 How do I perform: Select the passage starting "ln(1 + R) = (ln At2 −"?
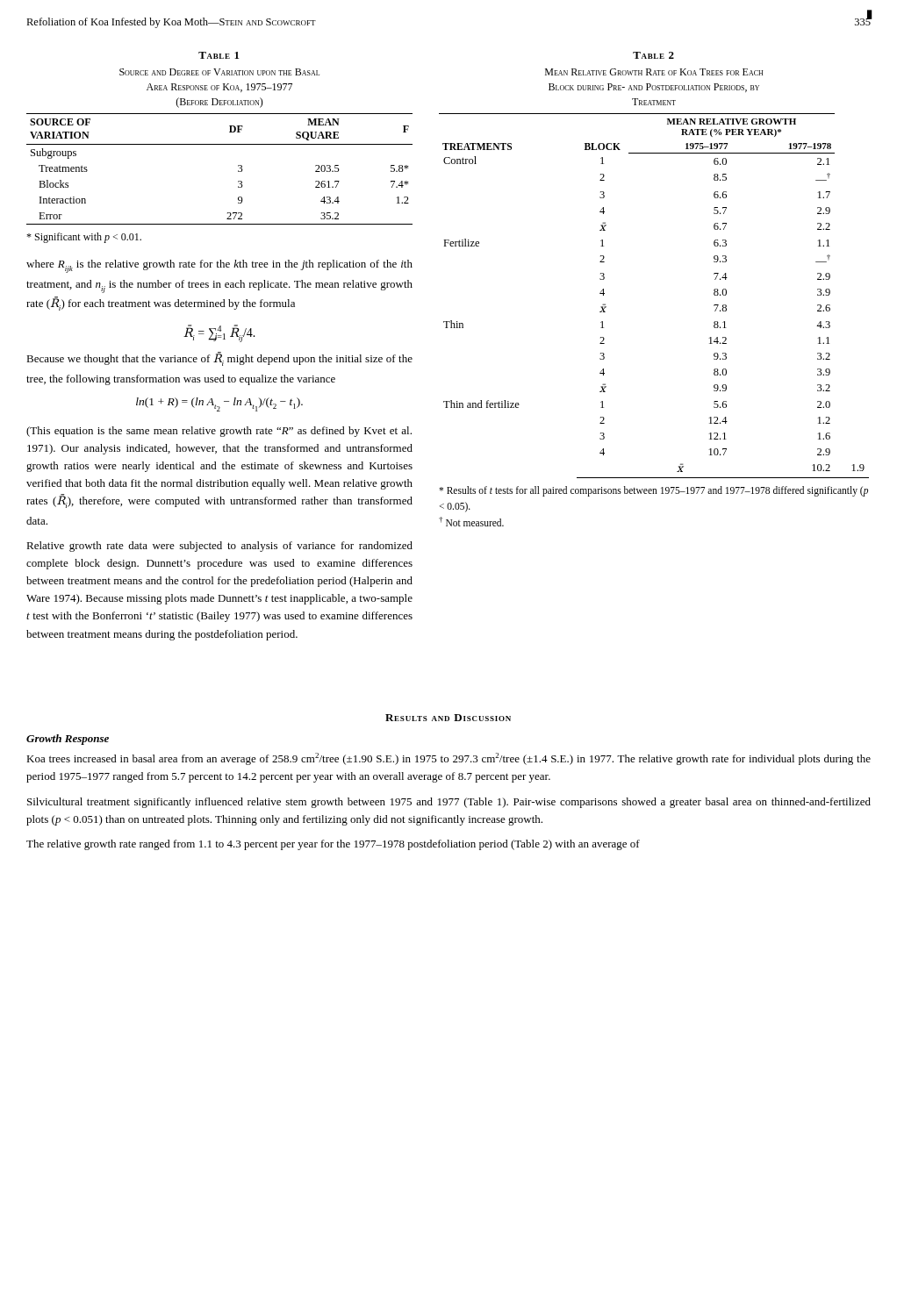click(219, 404)
